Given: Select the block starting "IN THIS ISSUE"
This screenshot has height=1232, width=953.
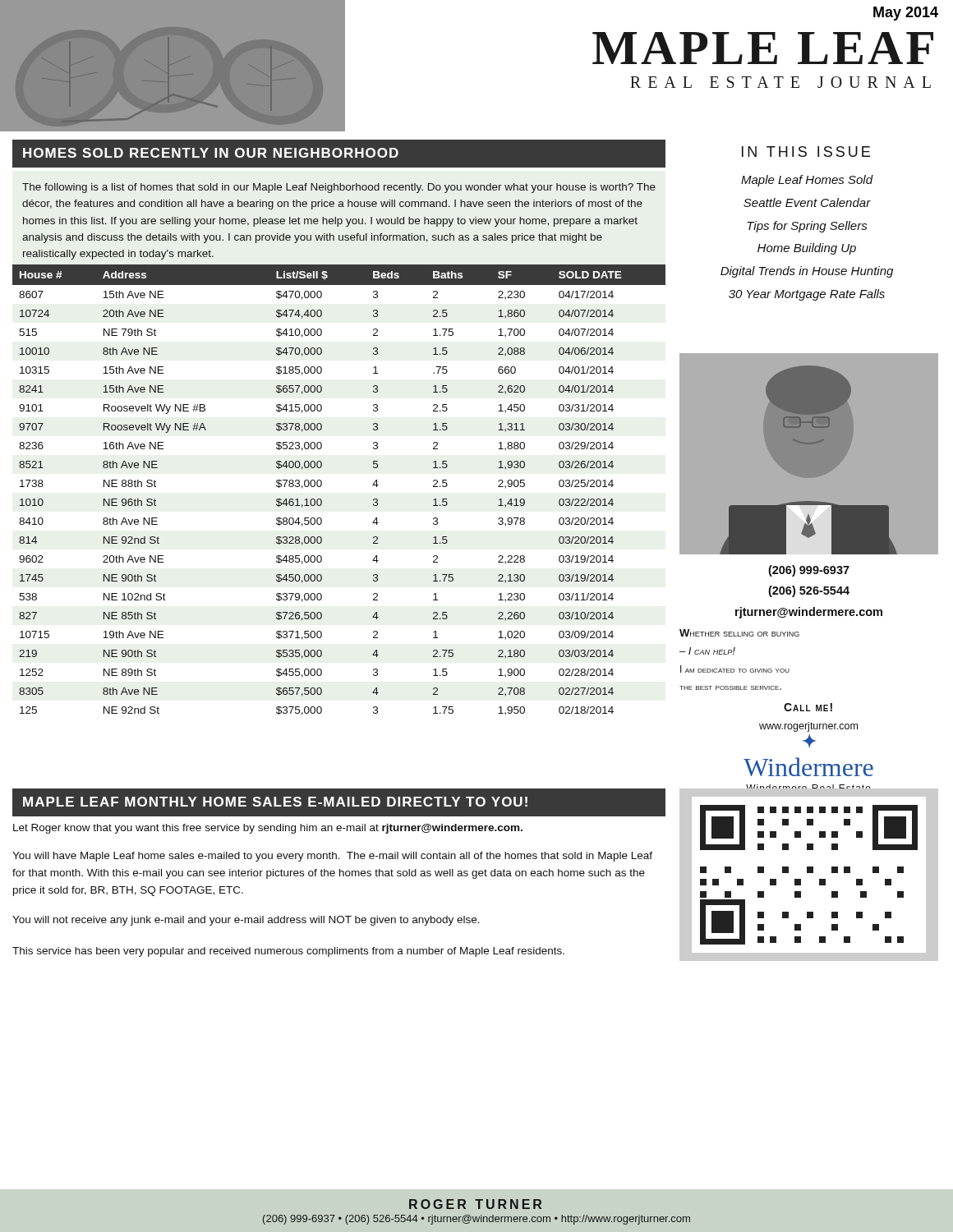Looking at the screenshot, I should point(807,152).
